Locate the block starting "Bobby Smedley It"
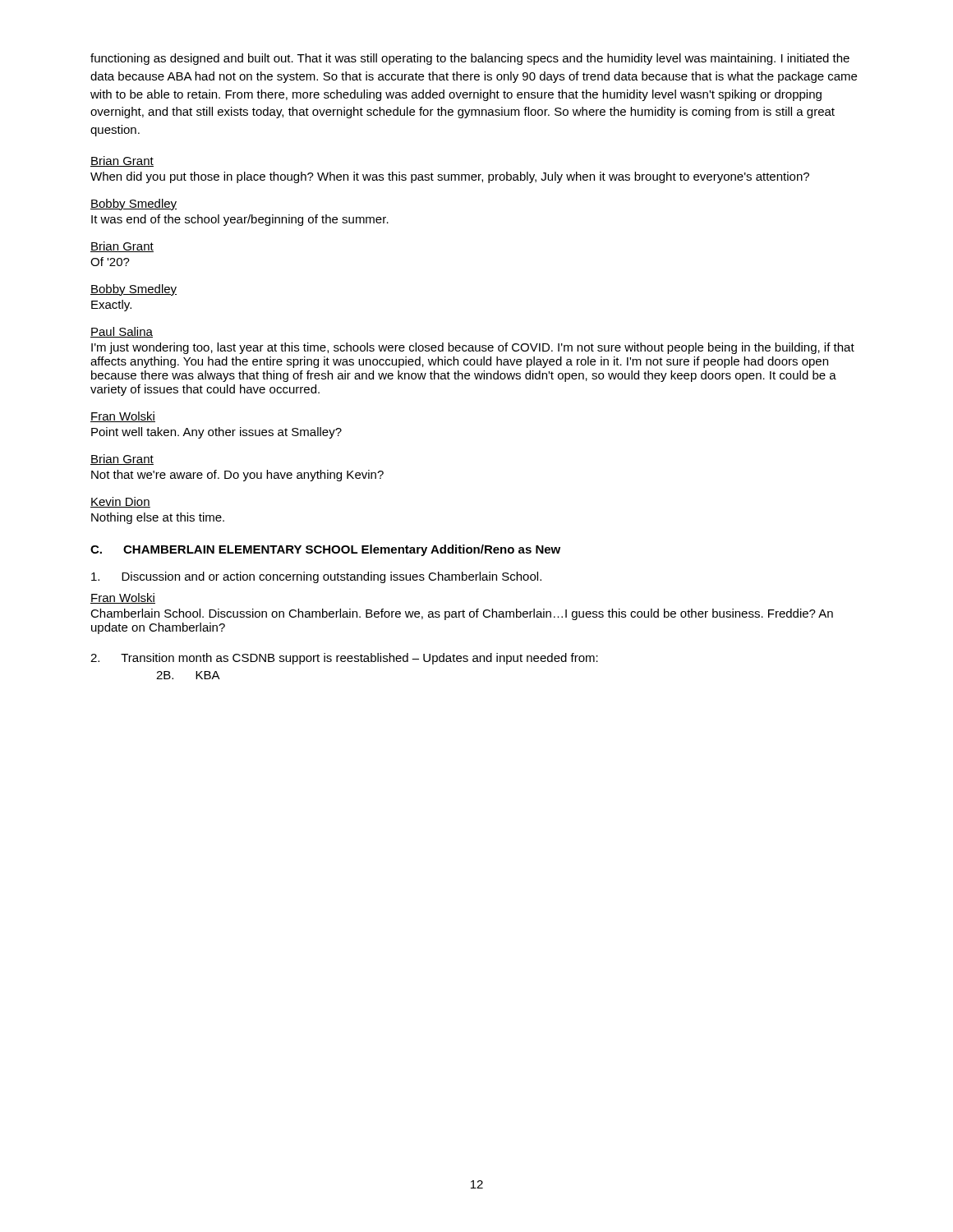The width and height of the screenshot is (953, 1232). click(134, 205)
